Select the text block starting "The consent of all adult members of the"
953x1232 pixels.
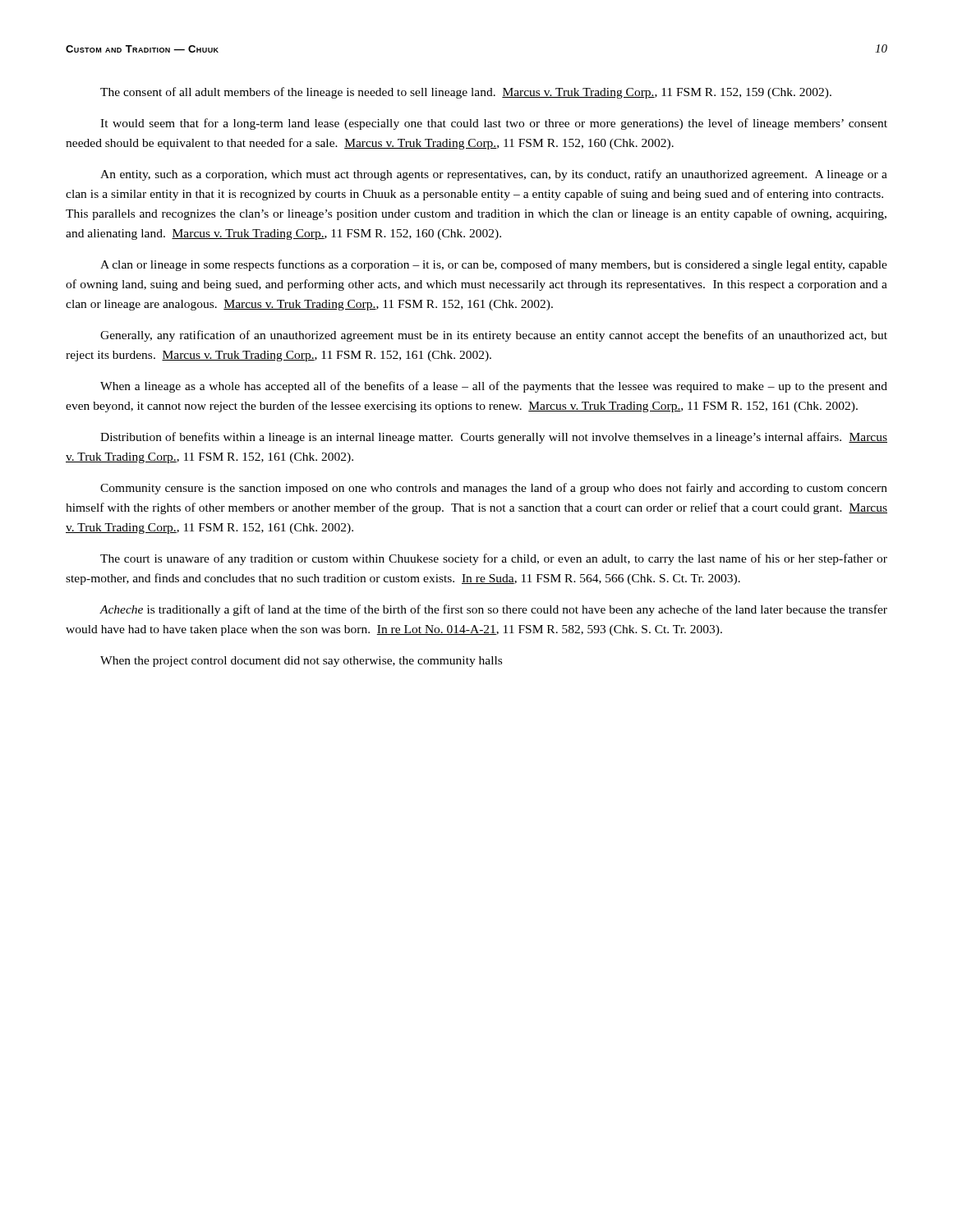coord(466,92)
